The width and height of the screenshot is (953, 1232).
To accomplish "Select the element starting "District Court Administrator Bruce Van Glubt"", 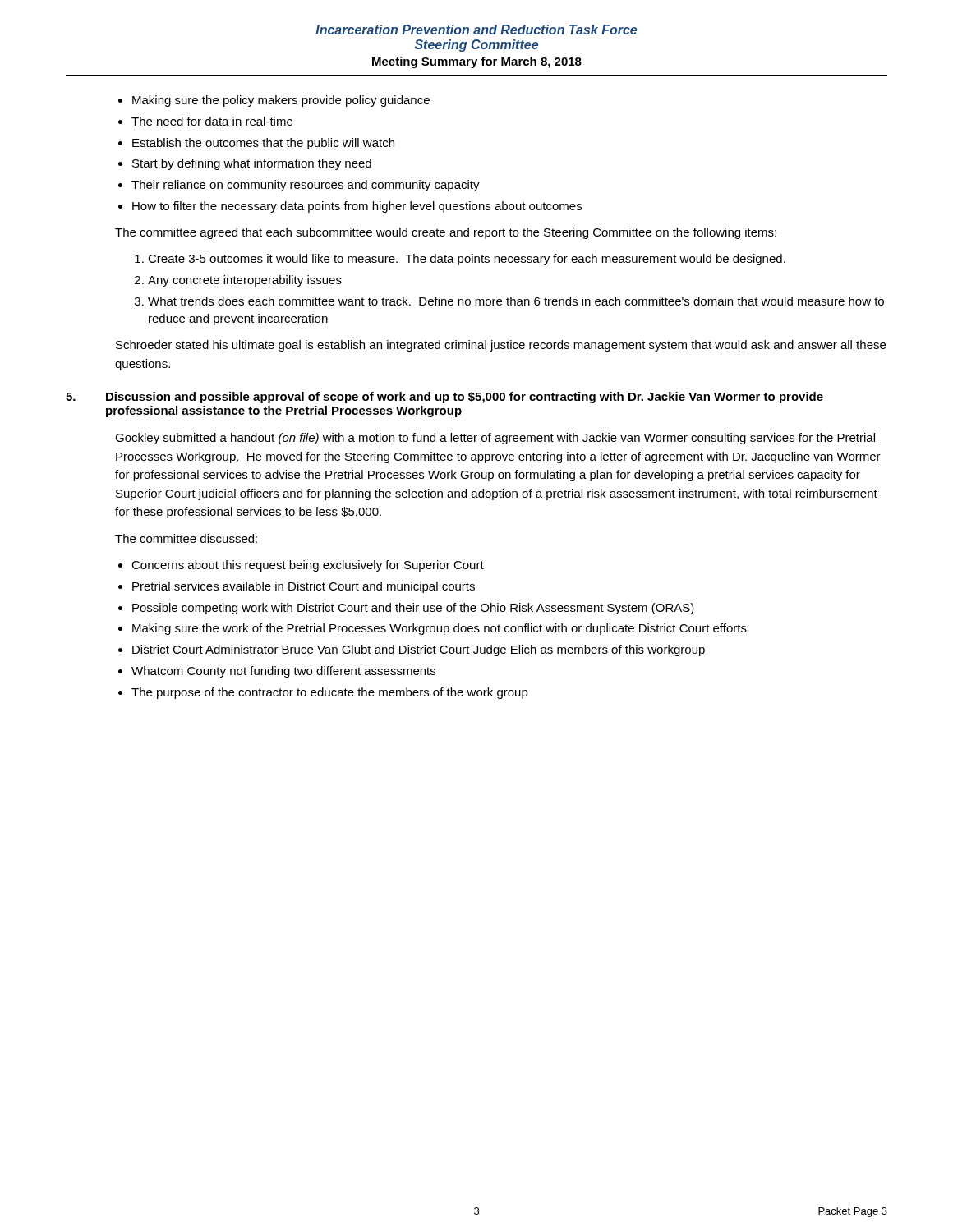I will point(418,649).
